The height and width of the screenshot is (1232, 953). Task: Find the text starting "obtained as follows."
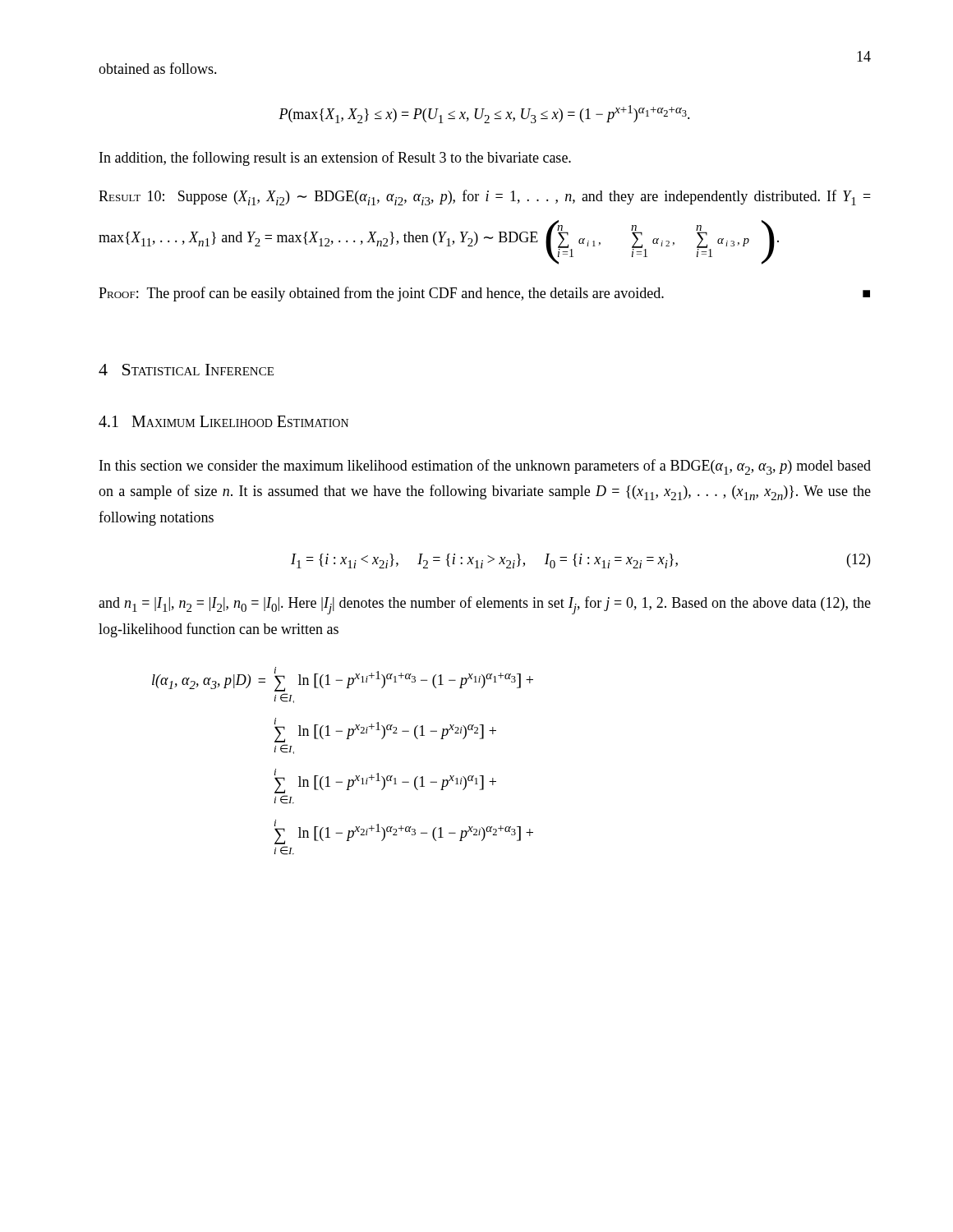click(x=158, y=69)
